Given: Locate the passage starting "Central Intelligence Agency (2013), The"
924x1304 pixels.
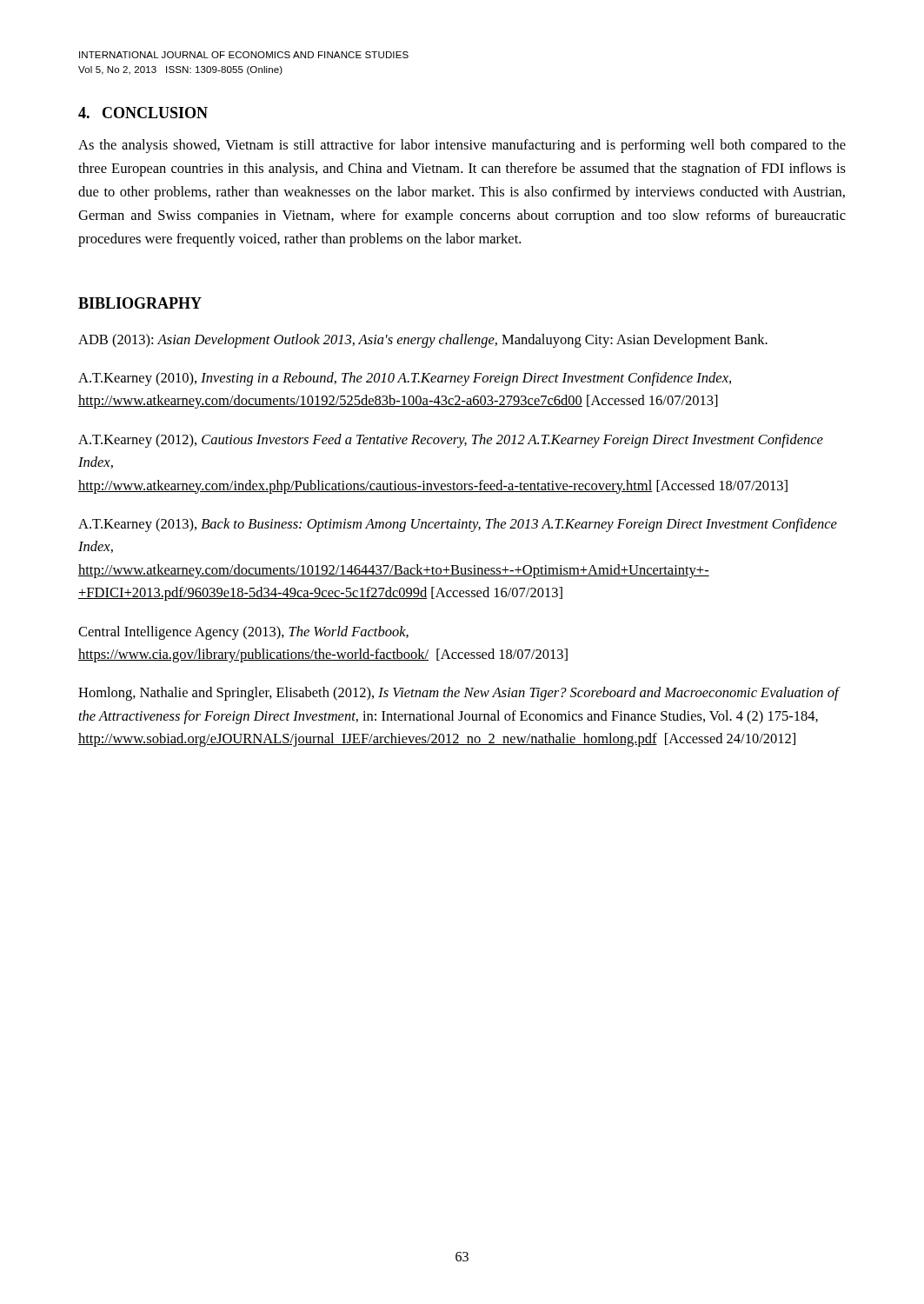Looking at the screenshot, I should pyautogui.click(x=323, y=643).
